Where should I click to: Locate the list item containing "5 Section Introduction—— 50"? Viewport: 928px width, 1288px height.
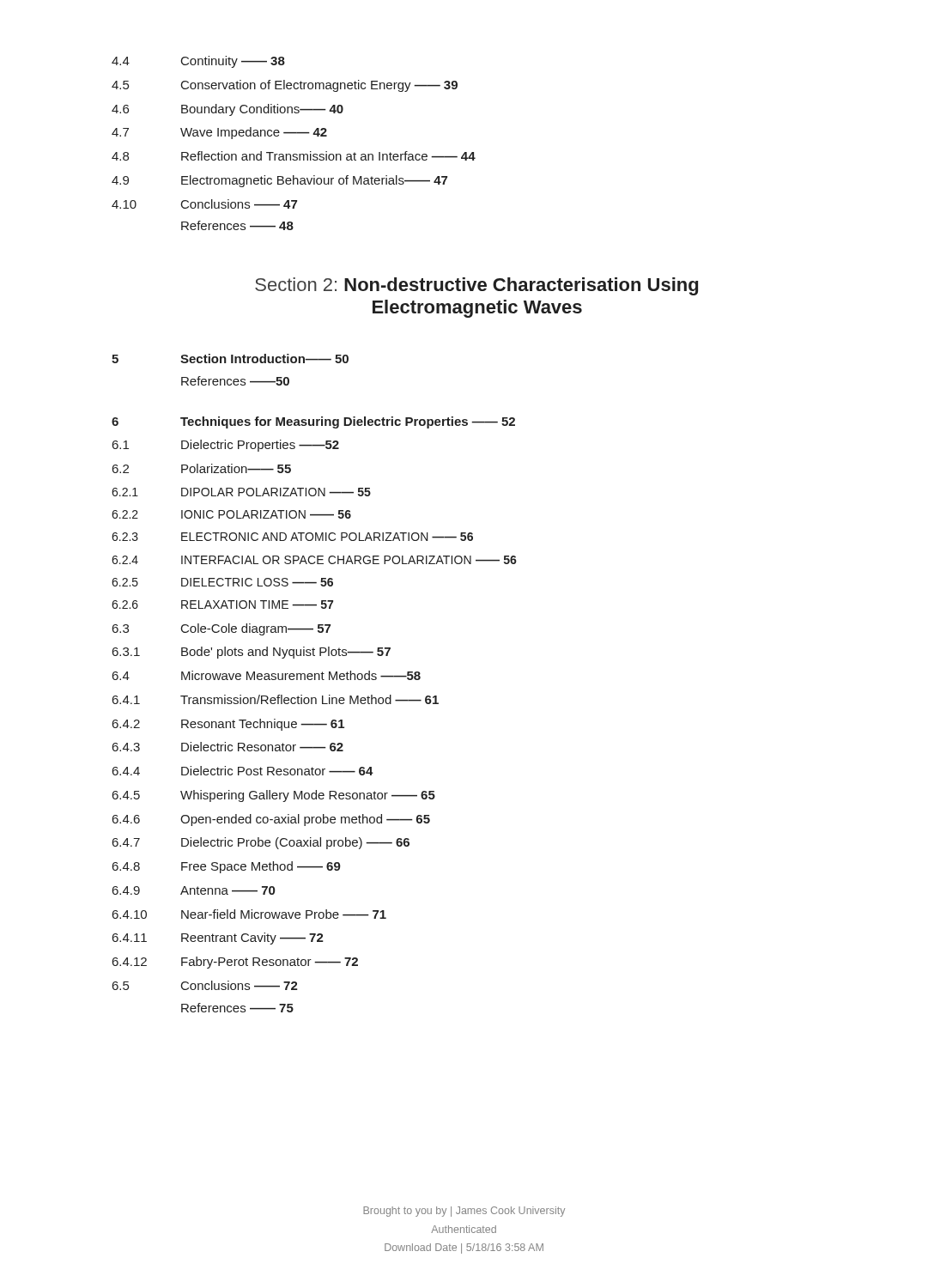pyautogui.click(x=230, y=358)
